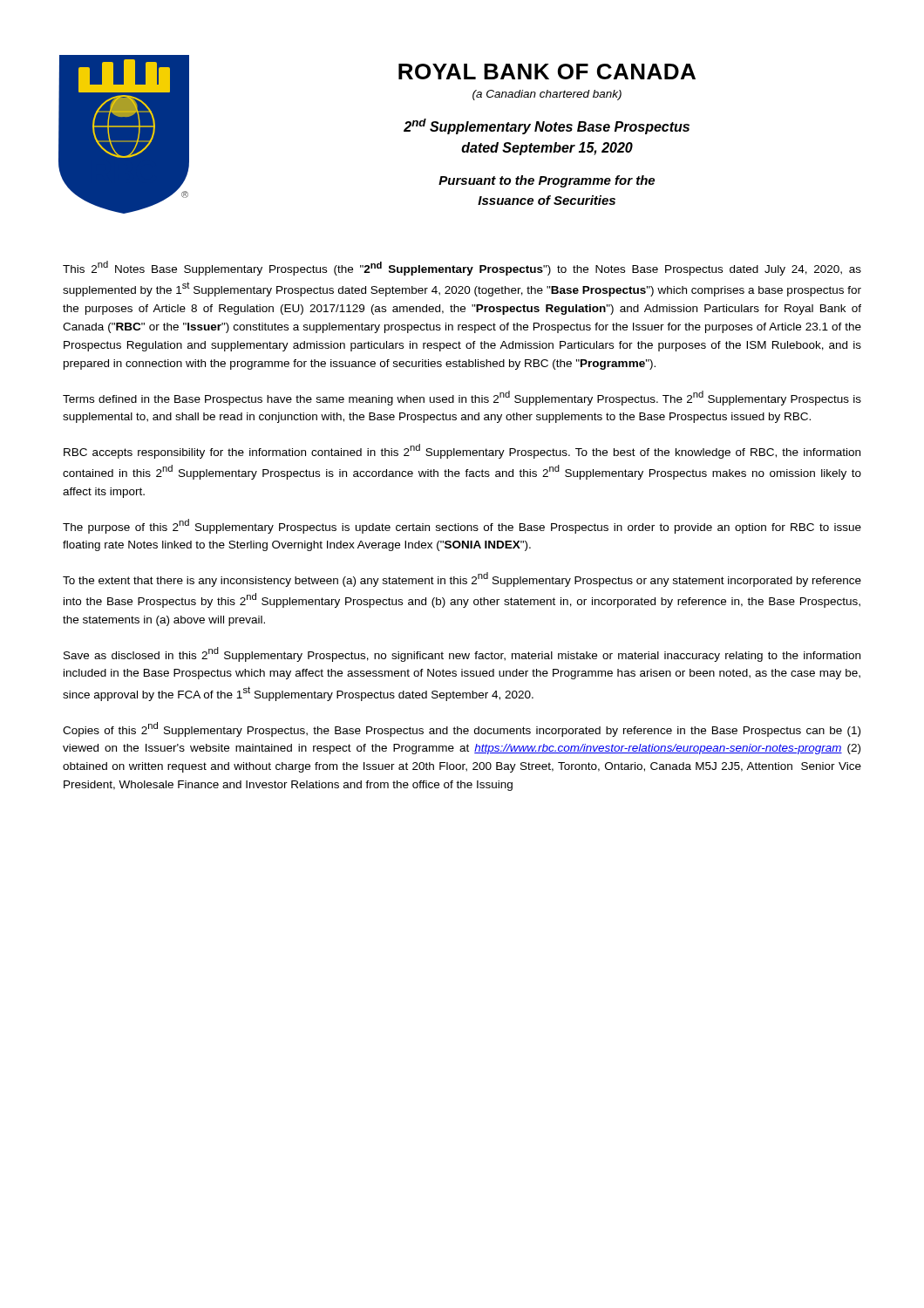
Task: Locate the text starting "To the extent that there"
Action: point(462,599)
